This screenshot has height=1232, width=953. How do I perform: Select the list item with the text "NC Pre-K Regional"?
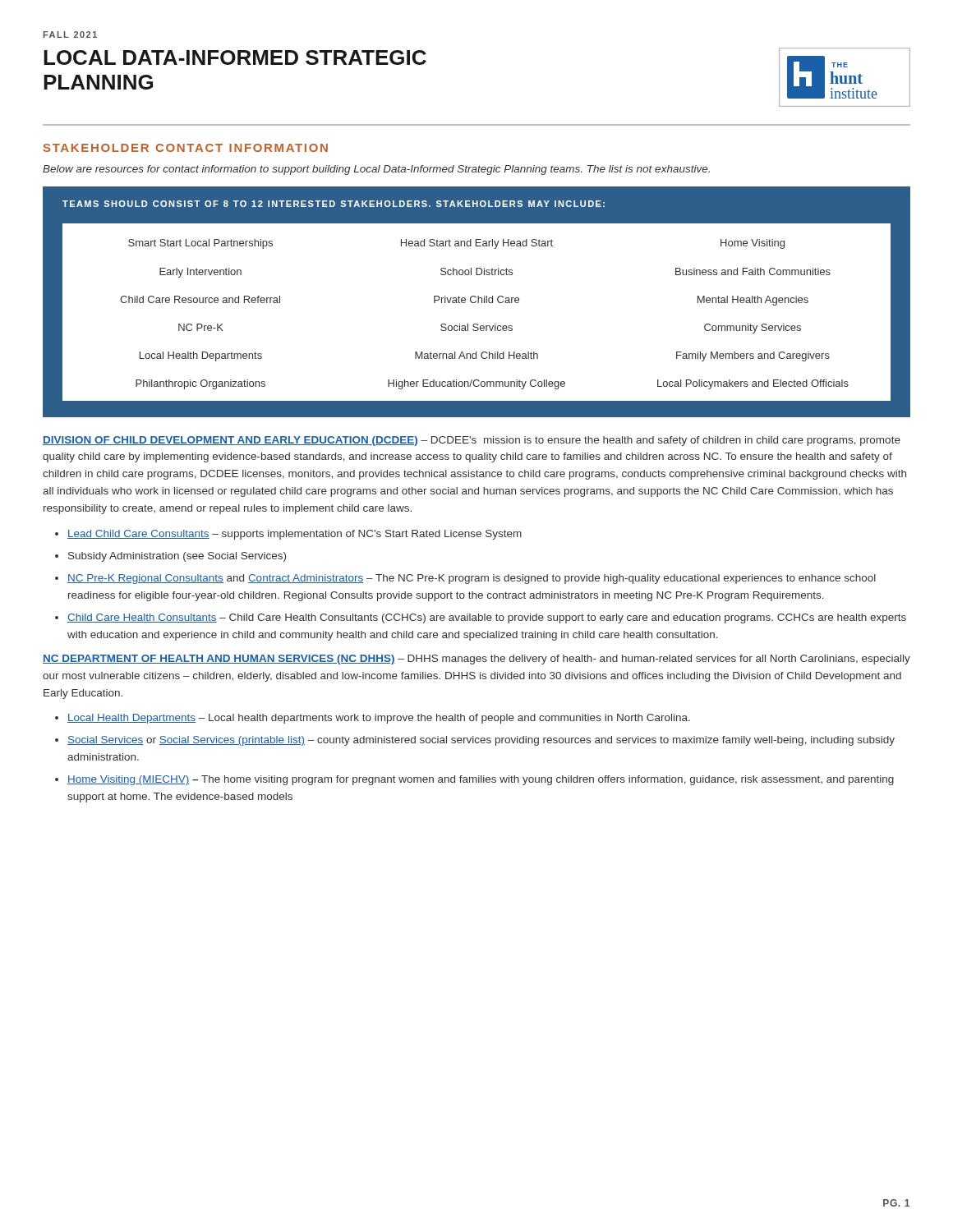pyautogui.click(x=472, y=586)
